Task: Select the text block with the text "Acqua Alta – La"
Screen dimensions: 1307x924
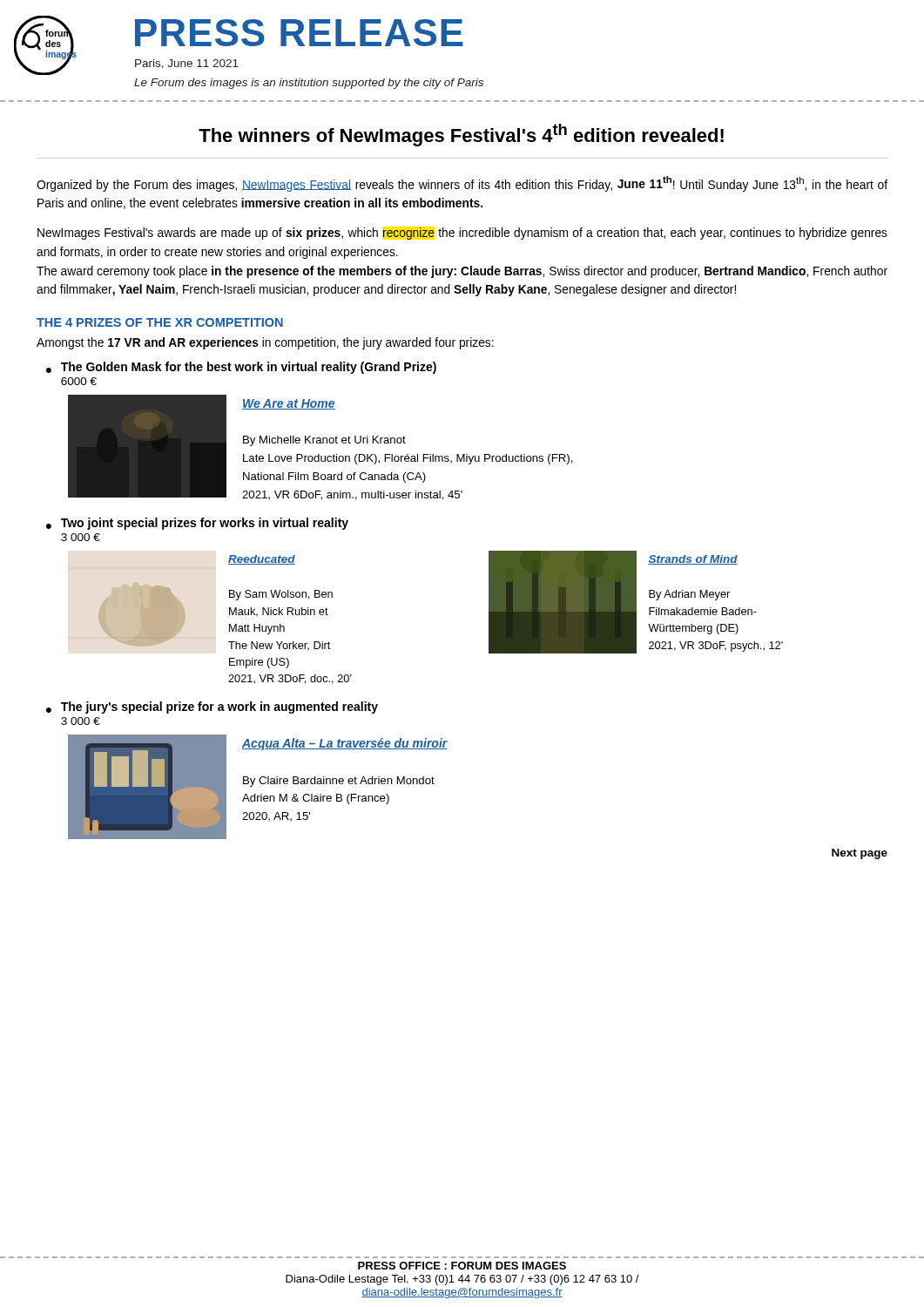Action: pyautogui.click(x=345, y=778)
